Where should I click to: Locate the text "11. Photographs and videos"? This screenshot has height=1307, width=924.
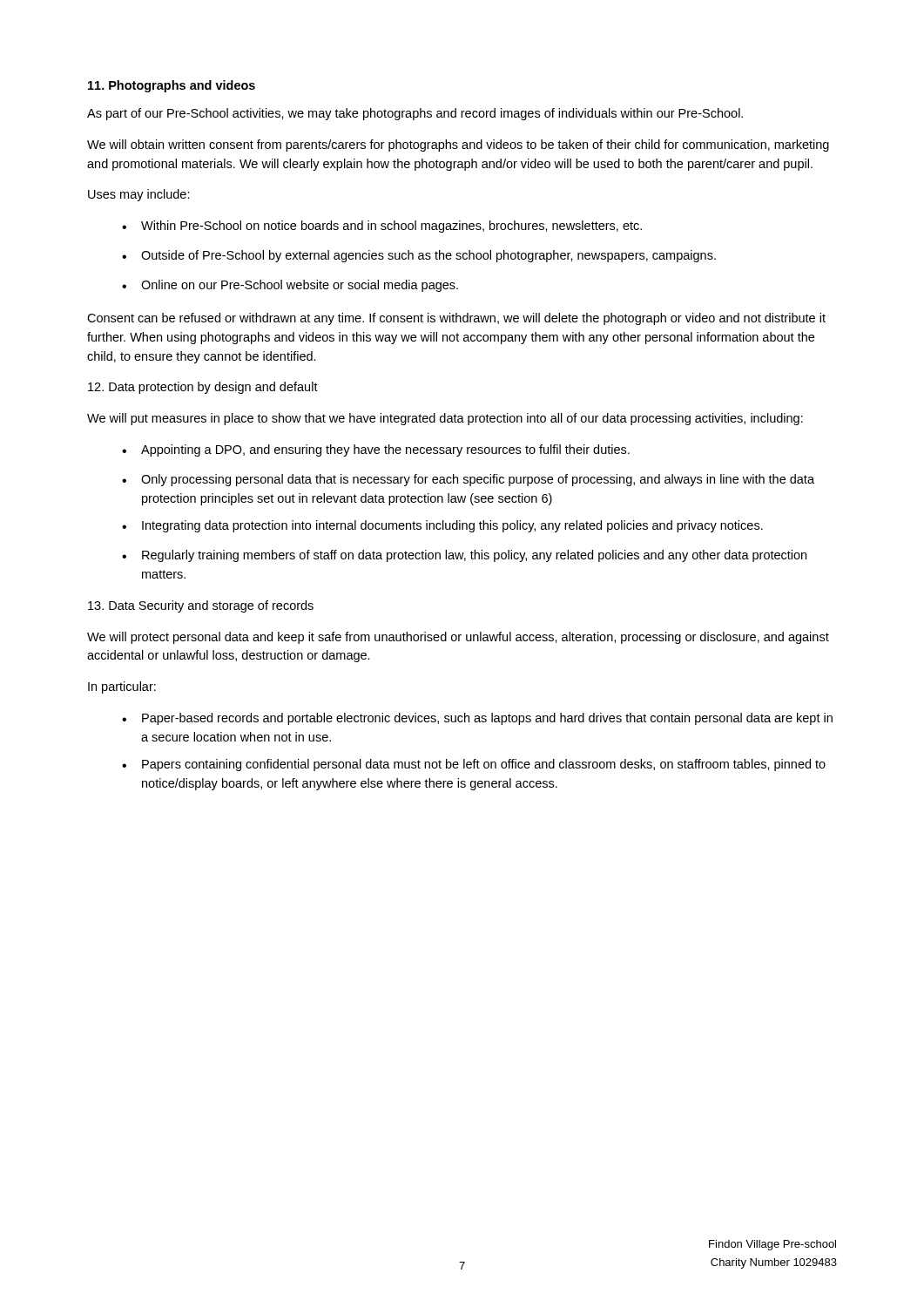click(x=171, y=85)
